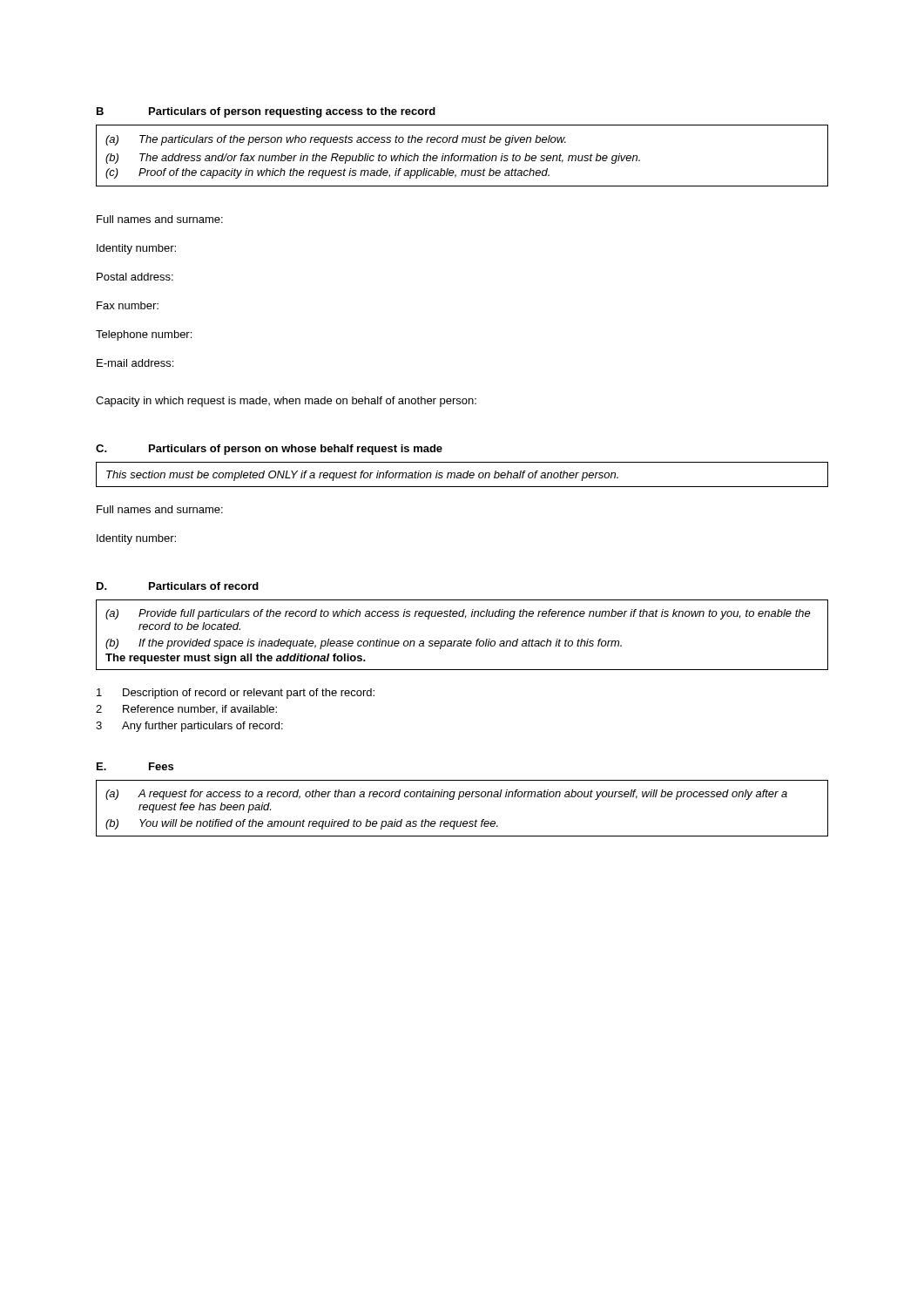
Task: Locate the text block starting "E. Fees"
Action: point(100,766)
